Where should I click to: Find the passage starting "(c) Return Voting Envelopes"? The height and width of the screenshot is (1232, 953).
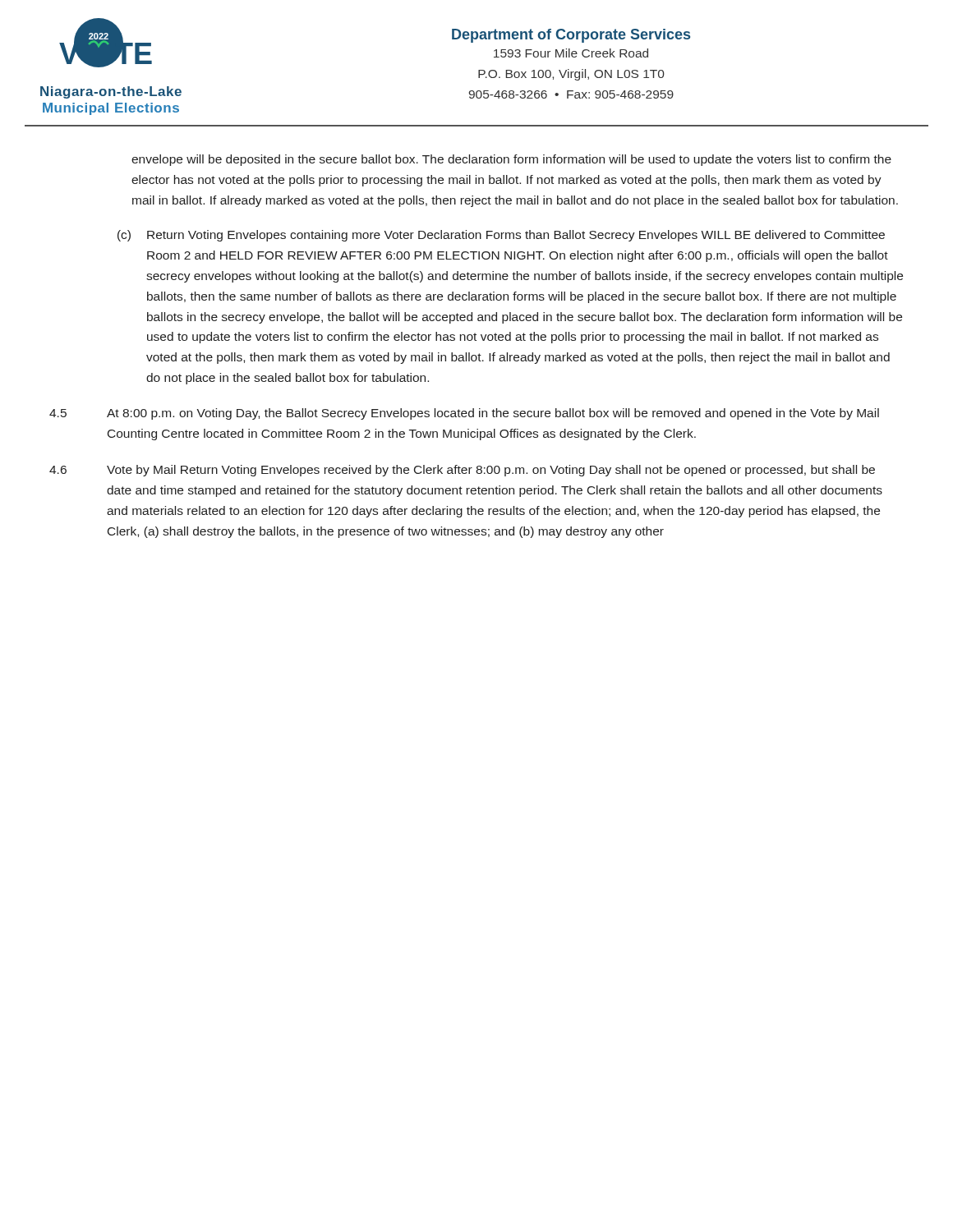pyautogui.click(x=476, y=307)
